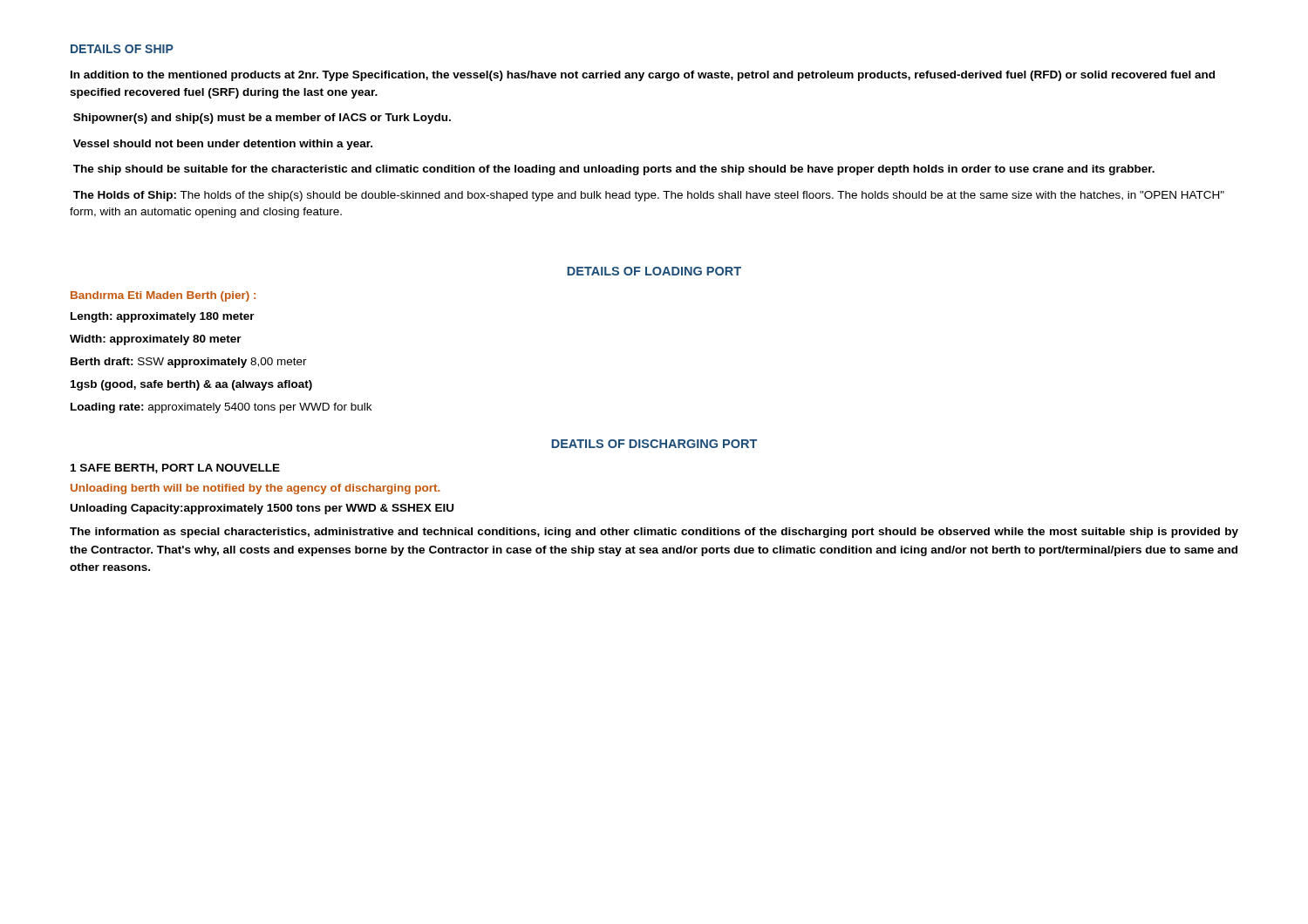Click the passage that begins "1gsb (good, safe berth) &"
Screen dimensions: 924x1308
(x=191, y=384)
